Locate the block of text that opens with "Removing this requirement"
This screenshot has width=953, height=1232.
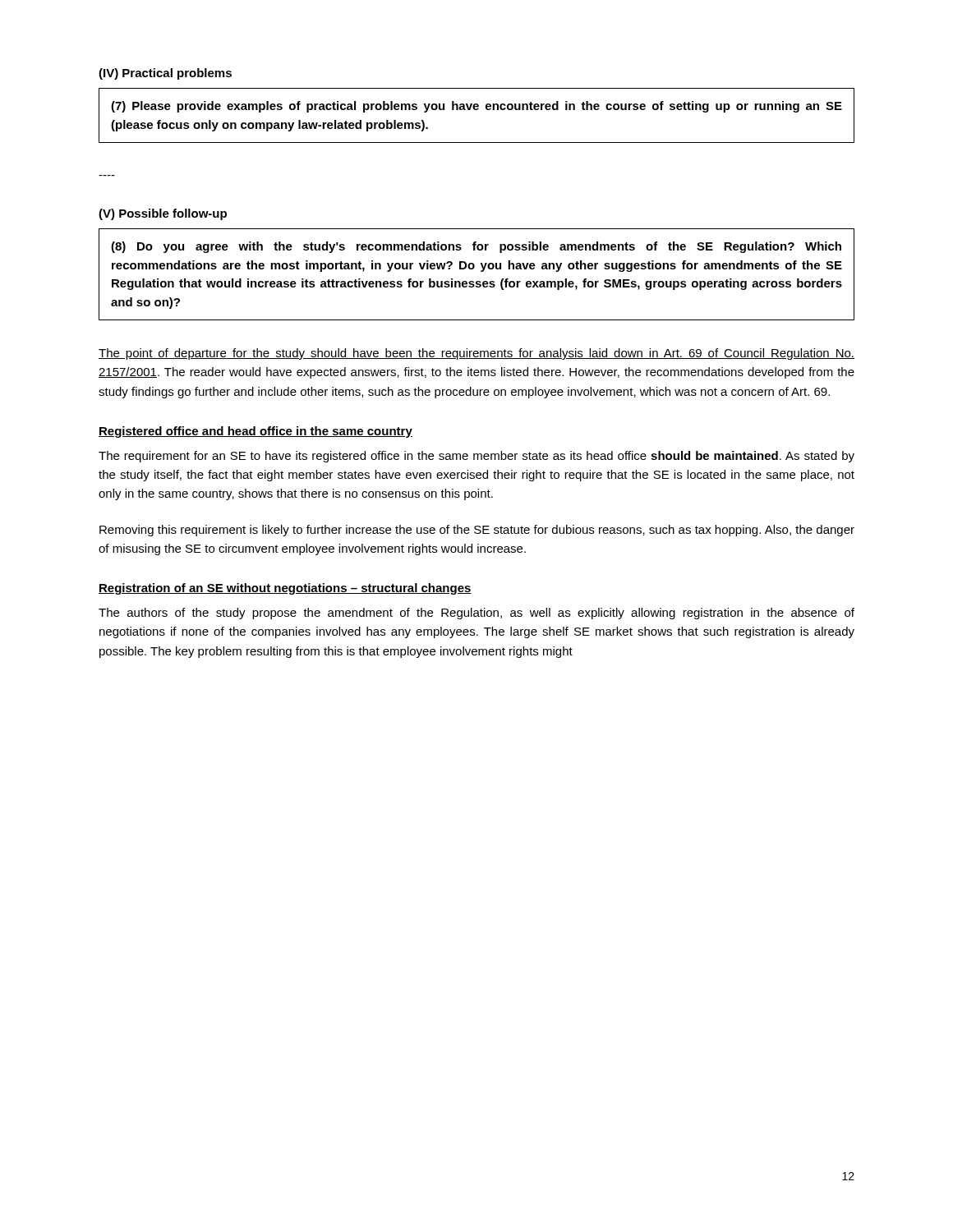tap(476, 539)
